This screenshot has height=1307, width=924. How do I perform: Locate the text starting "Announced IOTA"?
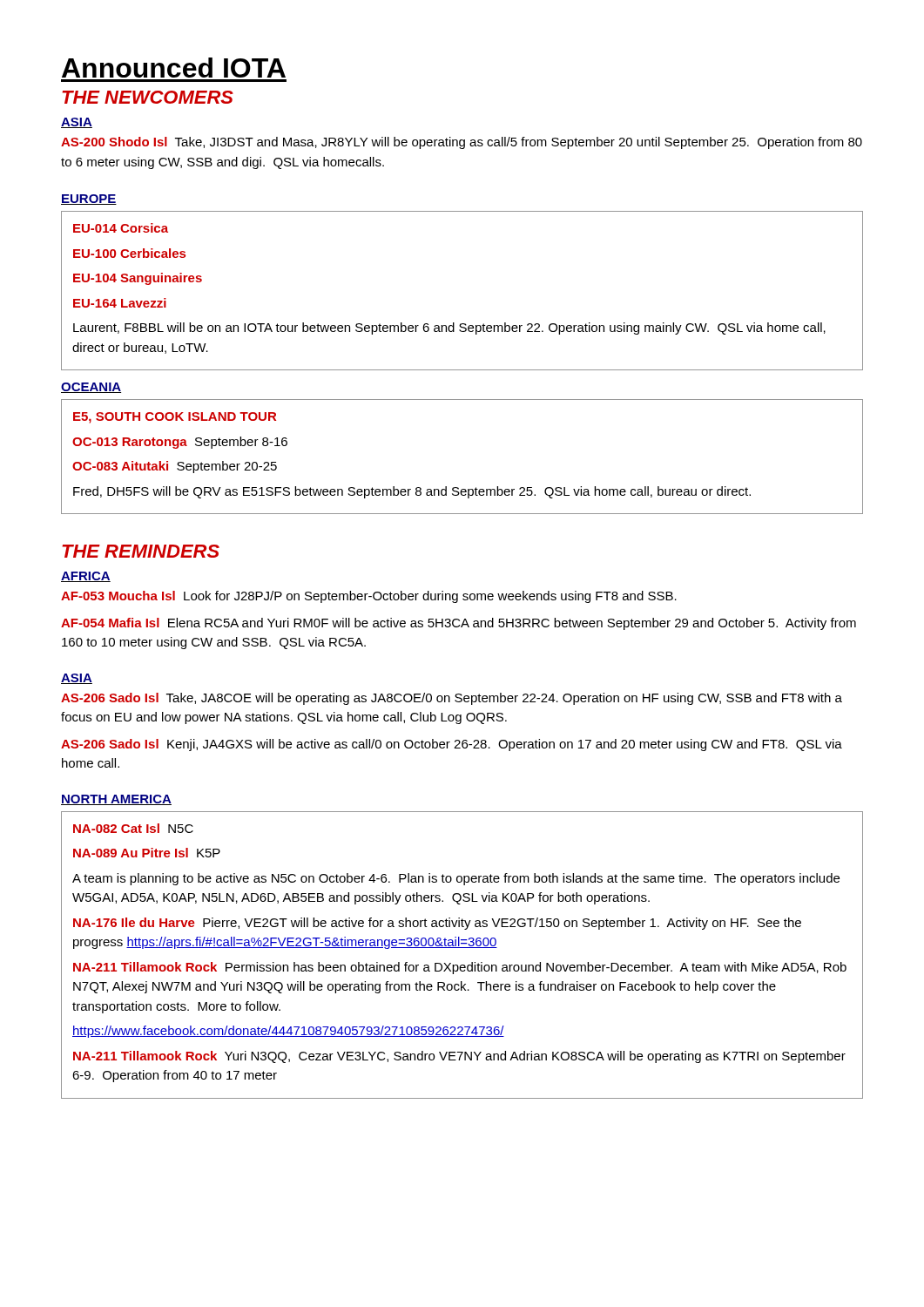pos(174,68)
